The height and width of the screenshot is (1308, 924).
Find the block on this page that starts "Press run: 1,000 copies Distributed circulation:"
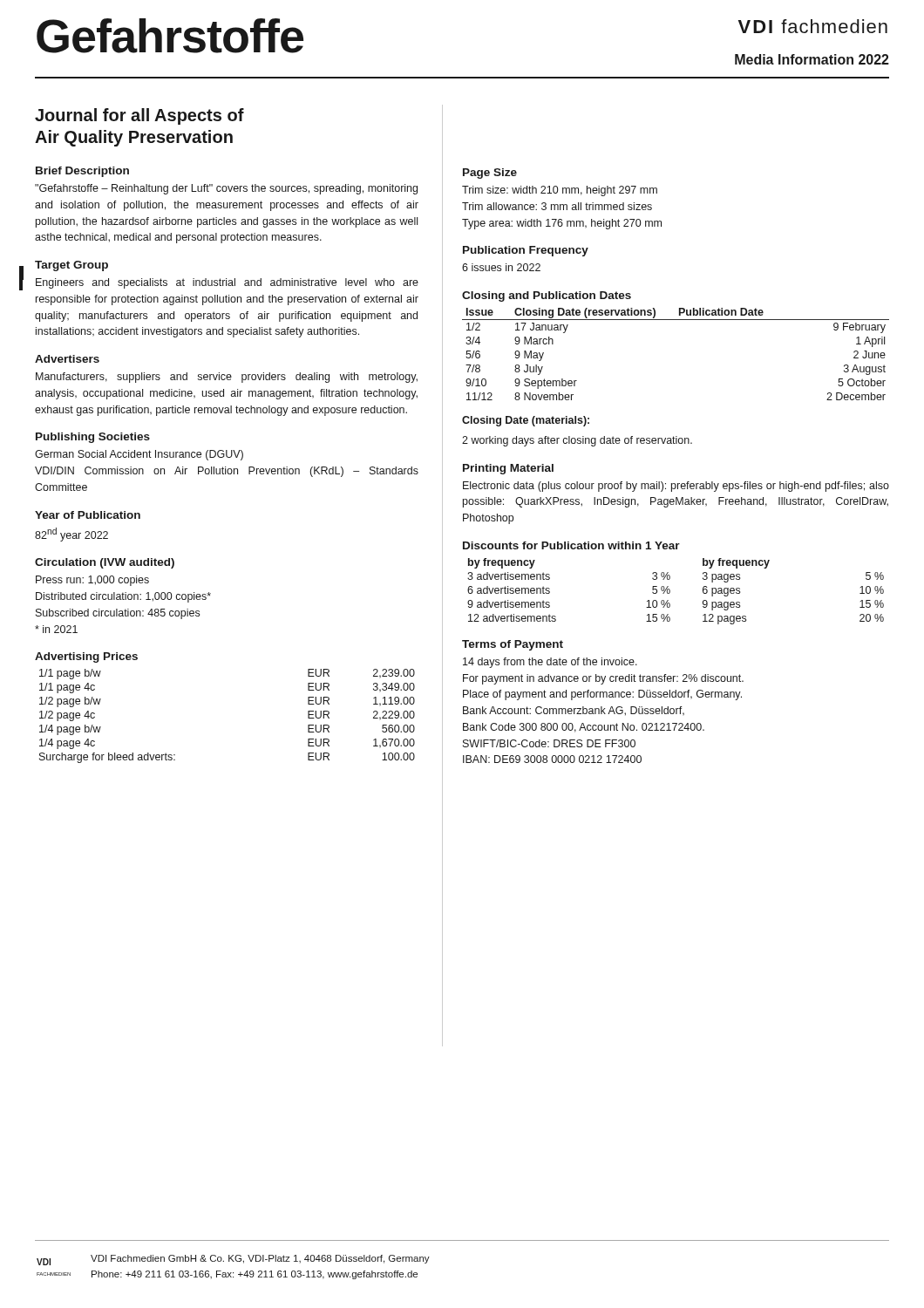[x=123, y=605]
